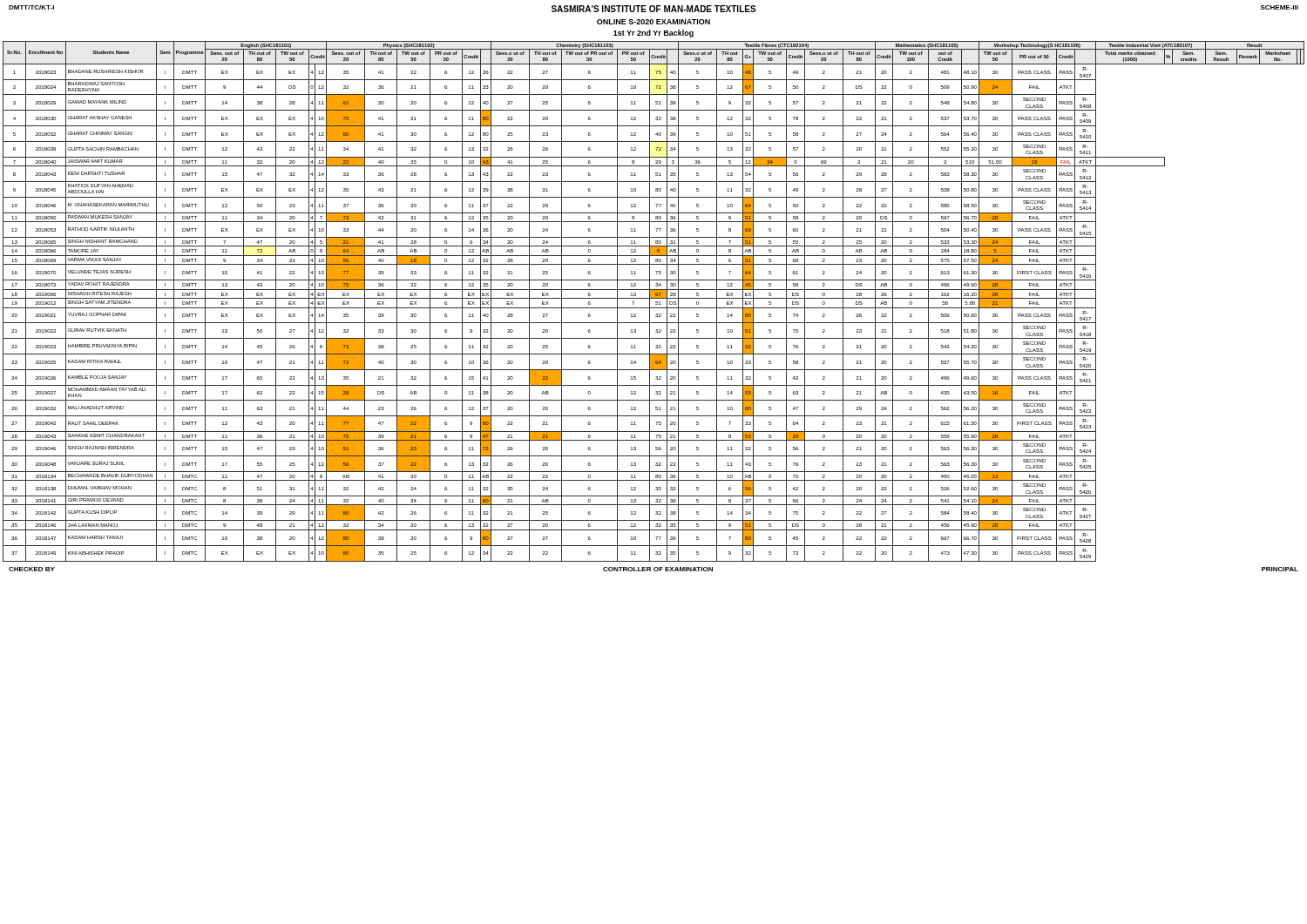
Task: Select the table that reads "NISHADH RITESH RAJESH"
Action: [654, 301]
